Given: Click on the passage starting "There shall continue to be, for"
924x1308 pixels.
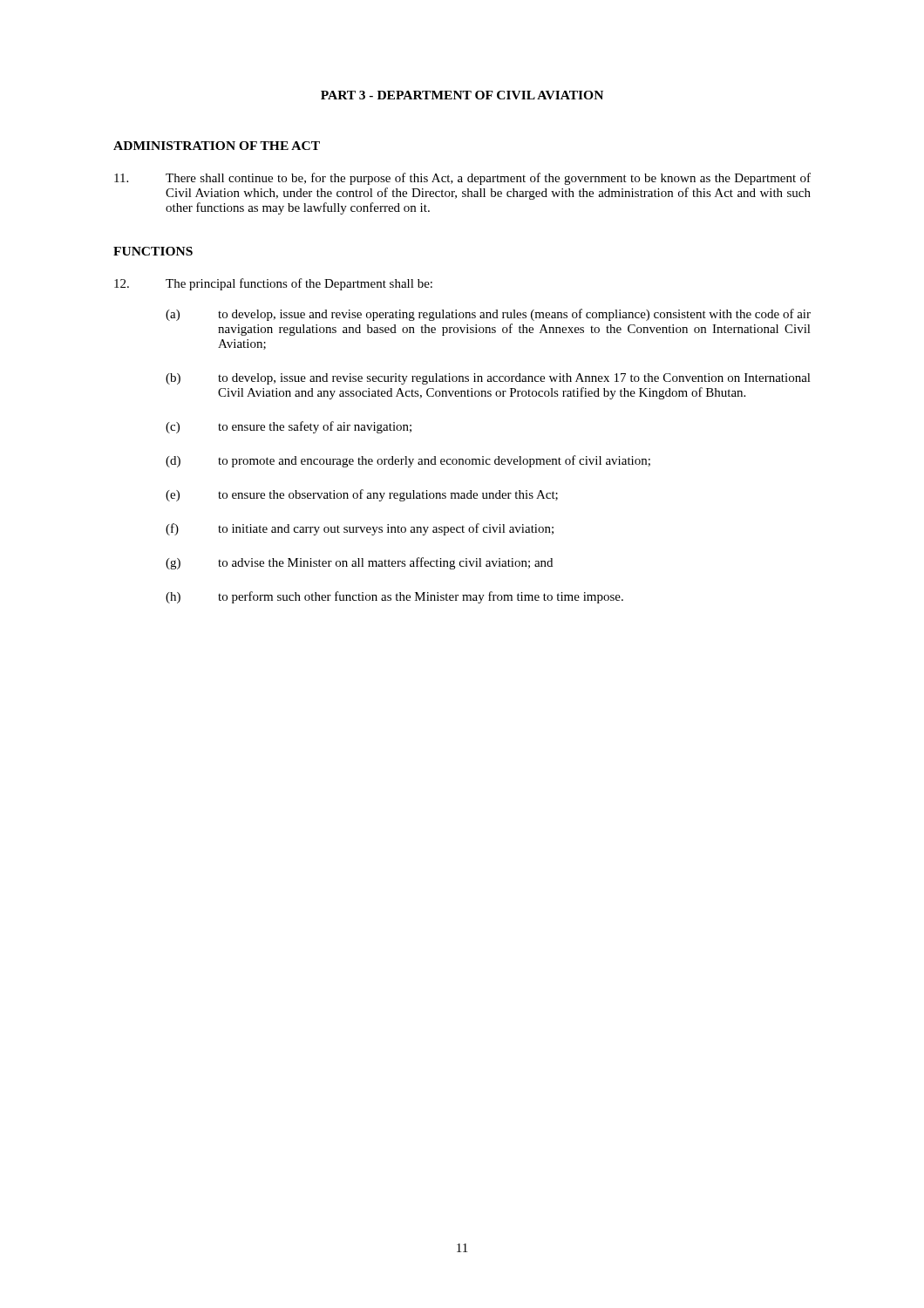Looking at the screenshot, I should pos(462,193).
